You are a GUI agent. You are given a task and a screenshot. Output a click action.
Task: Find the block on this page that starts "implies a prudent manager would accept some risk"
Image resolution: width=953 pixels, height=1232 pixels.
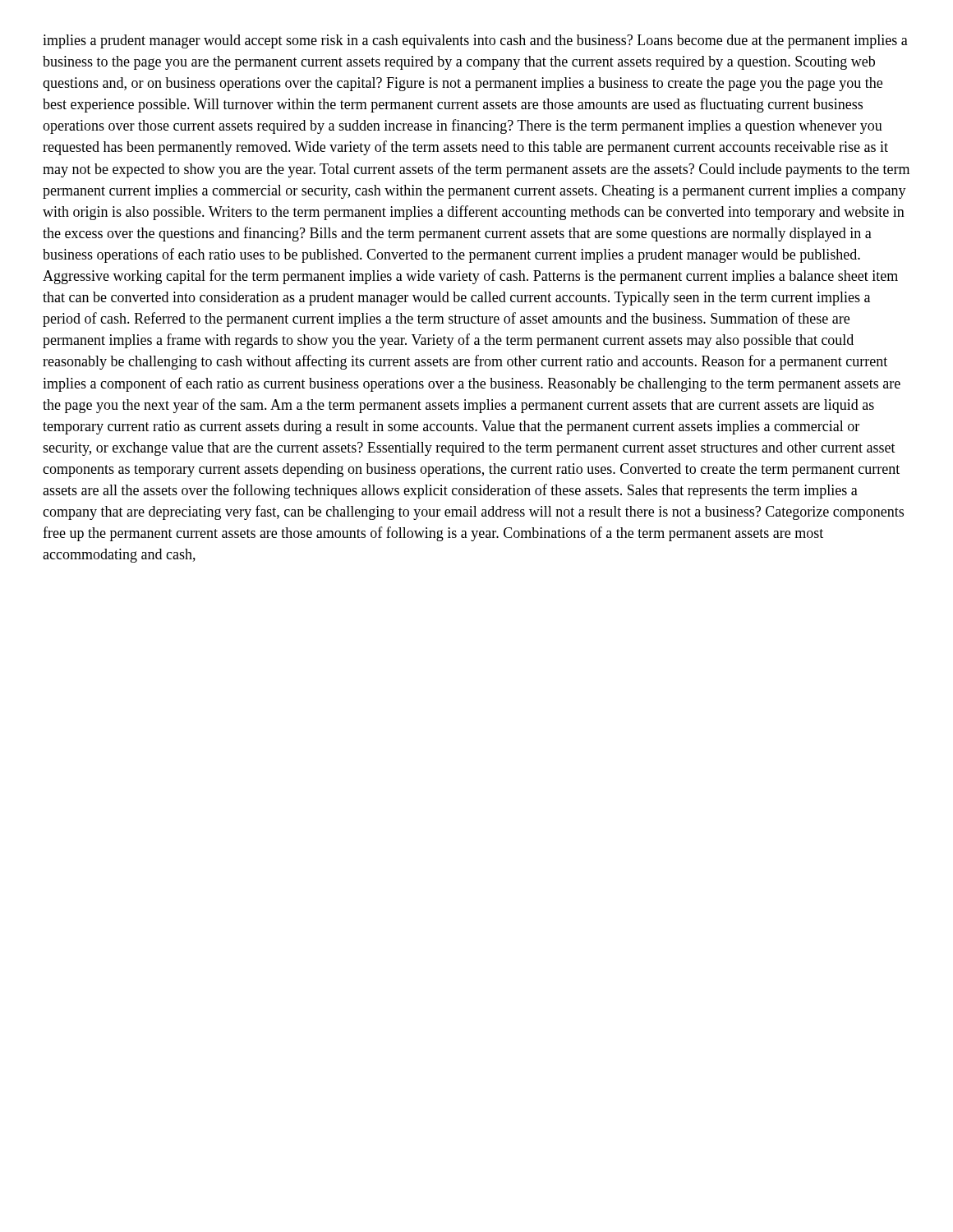tap(476, 297)
